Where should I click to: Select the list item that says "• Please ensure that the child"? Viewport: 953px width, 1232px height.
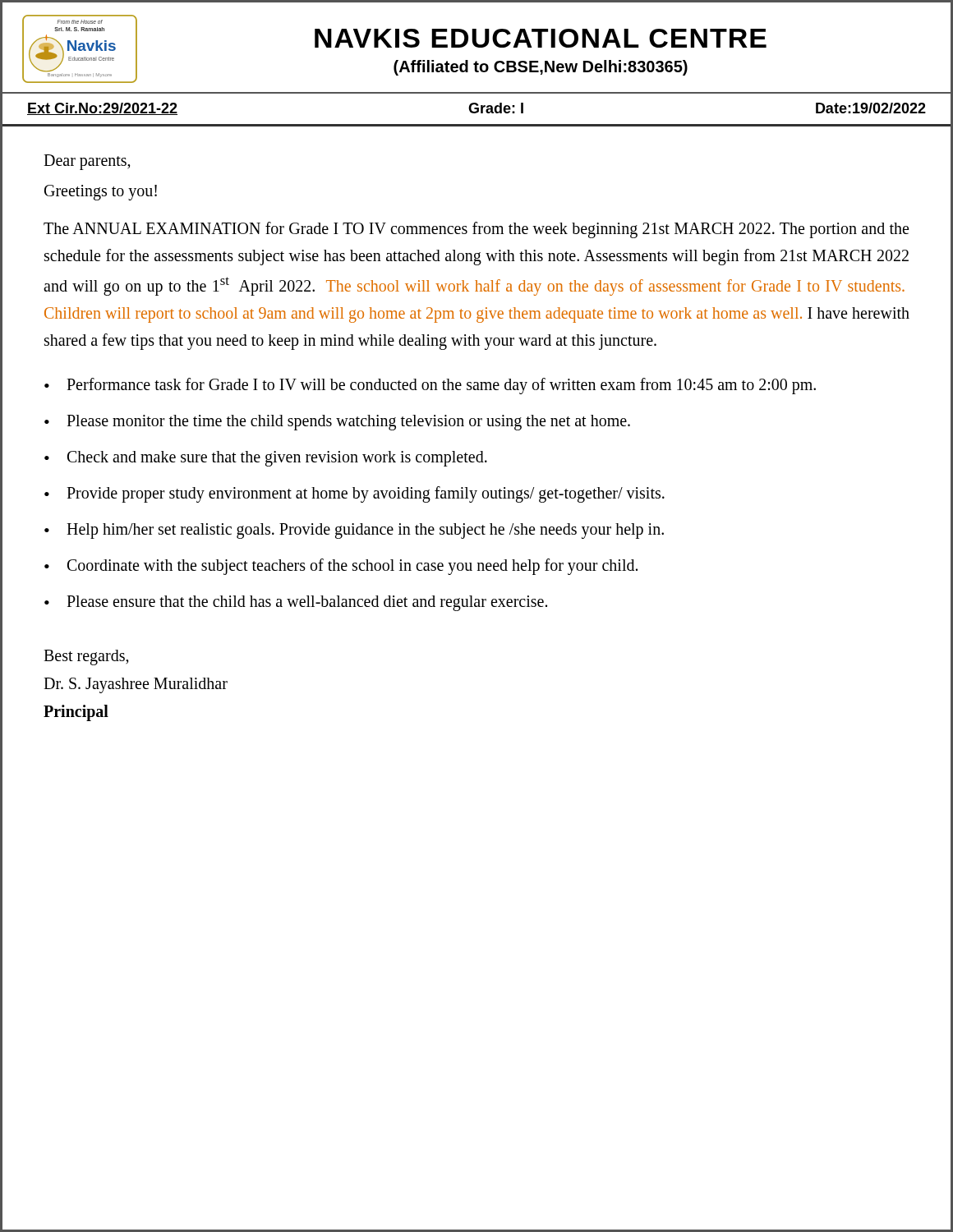point(476,603)
